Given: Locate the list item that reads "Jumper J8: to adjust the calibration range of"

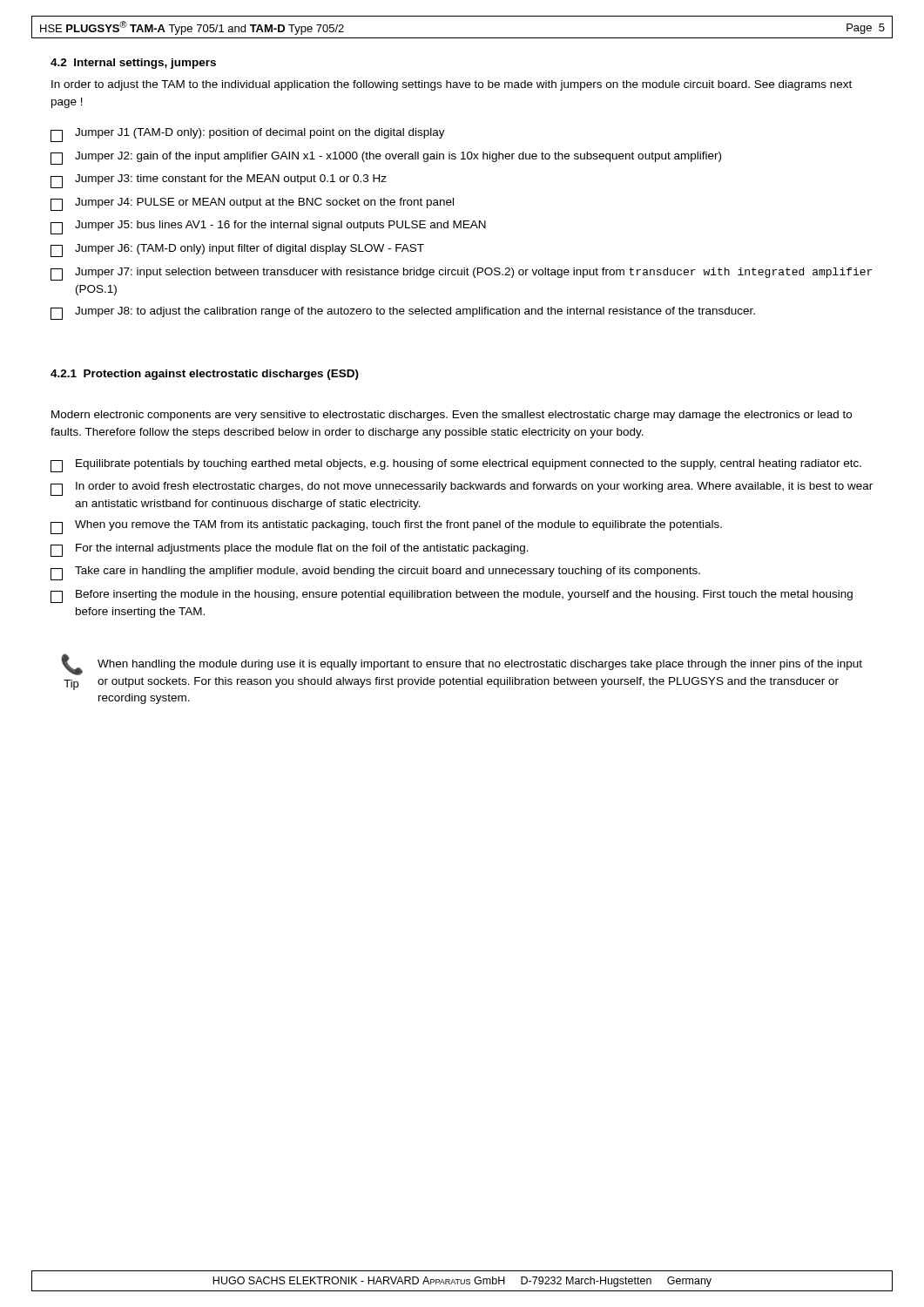Looking at the screenshot, I should pos(462,312).
